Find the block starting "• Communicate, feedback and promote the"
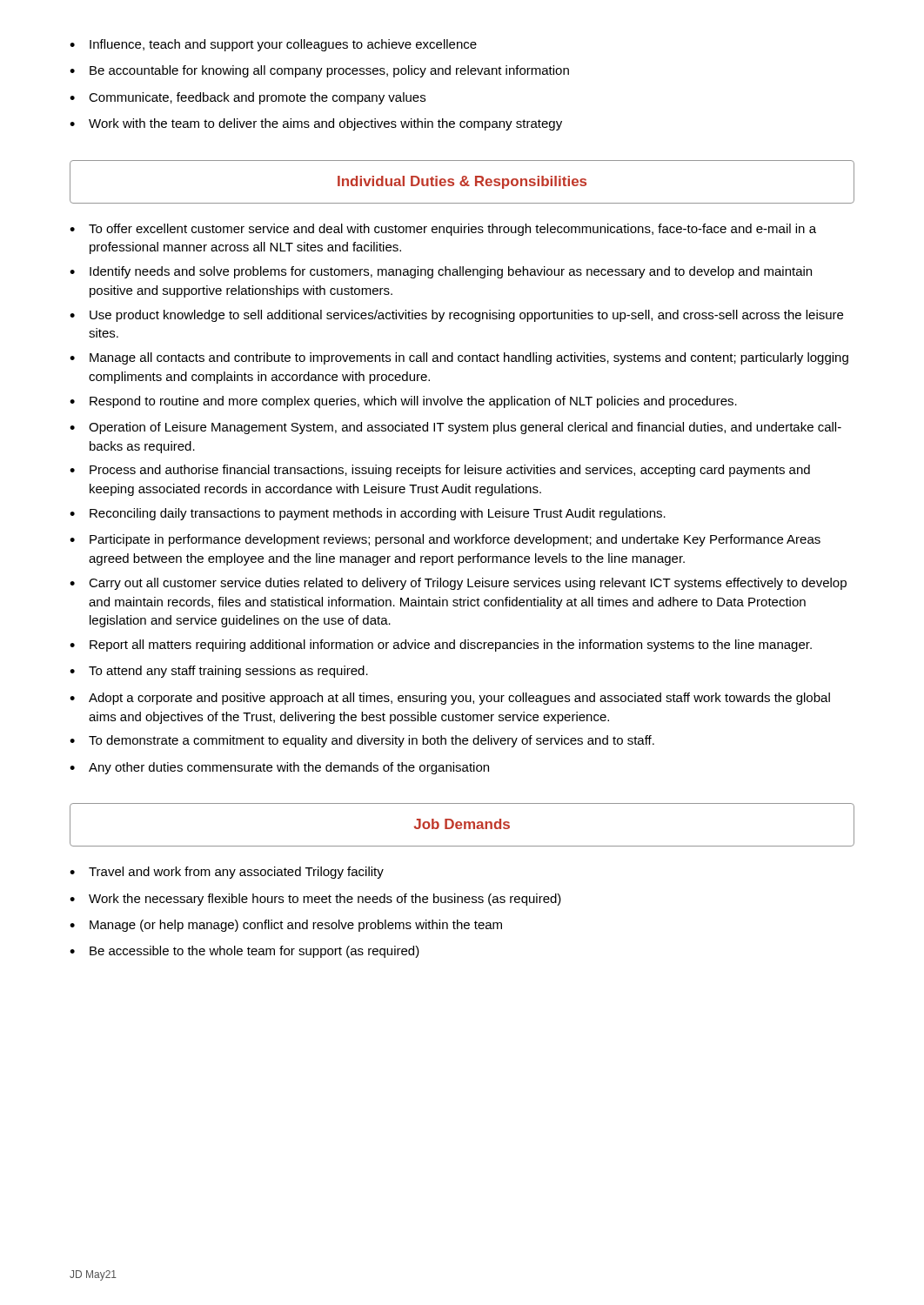 point(248,98)
